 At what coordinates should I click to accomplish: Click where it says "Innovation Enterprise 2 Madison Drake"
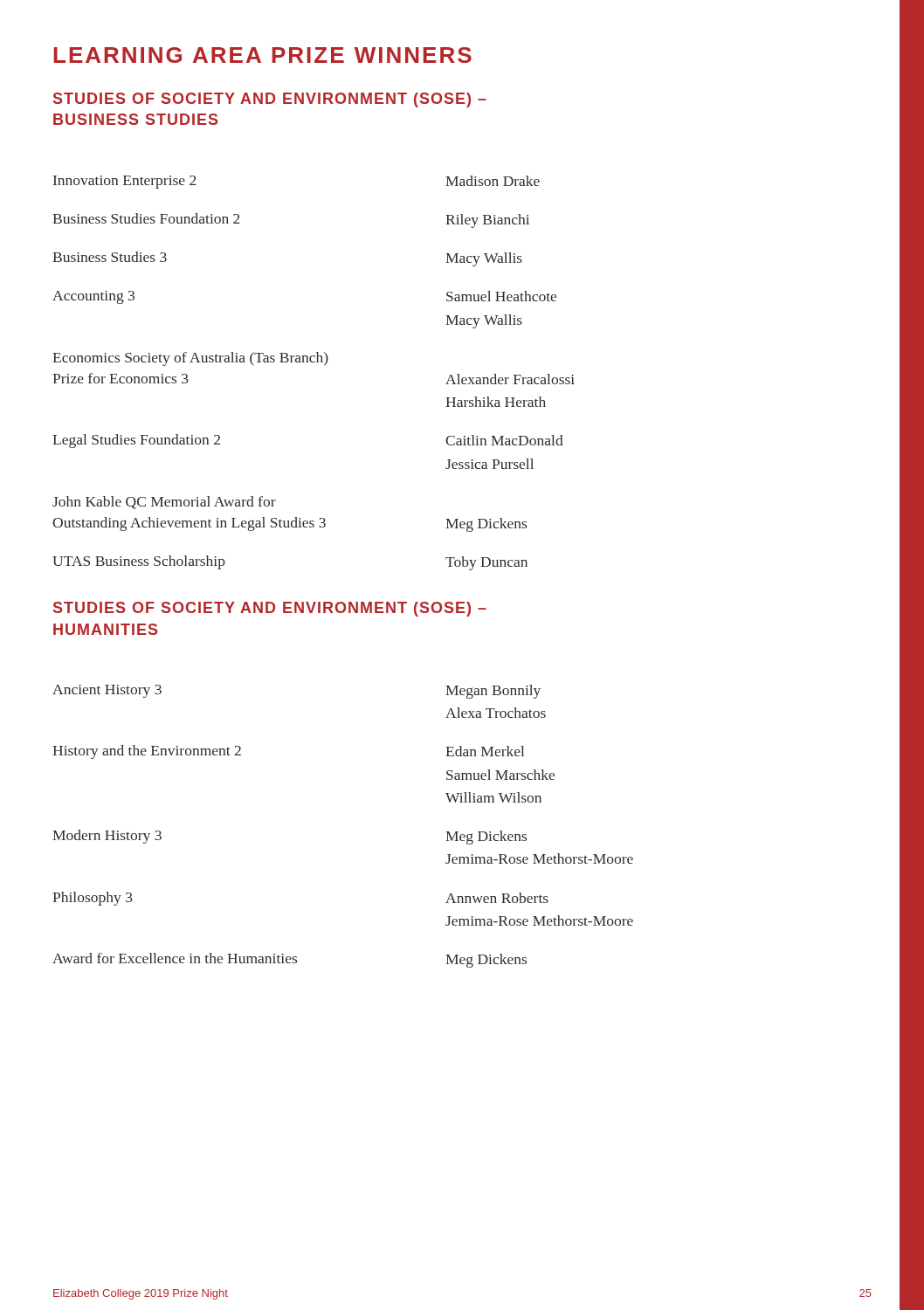point(127,180)
